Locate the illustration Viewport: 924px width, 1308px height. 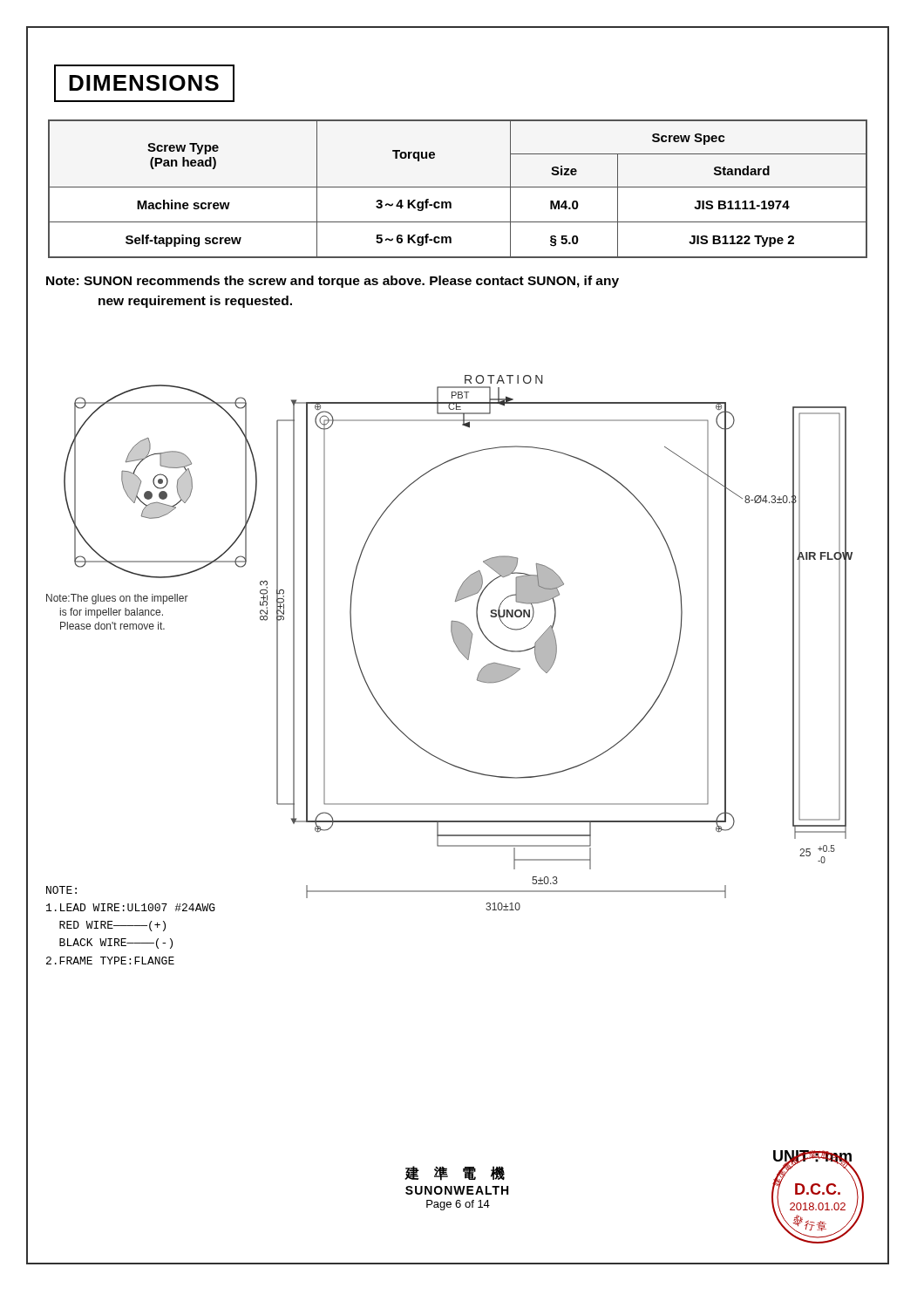pyautogui.click(x=818, y=1197)
